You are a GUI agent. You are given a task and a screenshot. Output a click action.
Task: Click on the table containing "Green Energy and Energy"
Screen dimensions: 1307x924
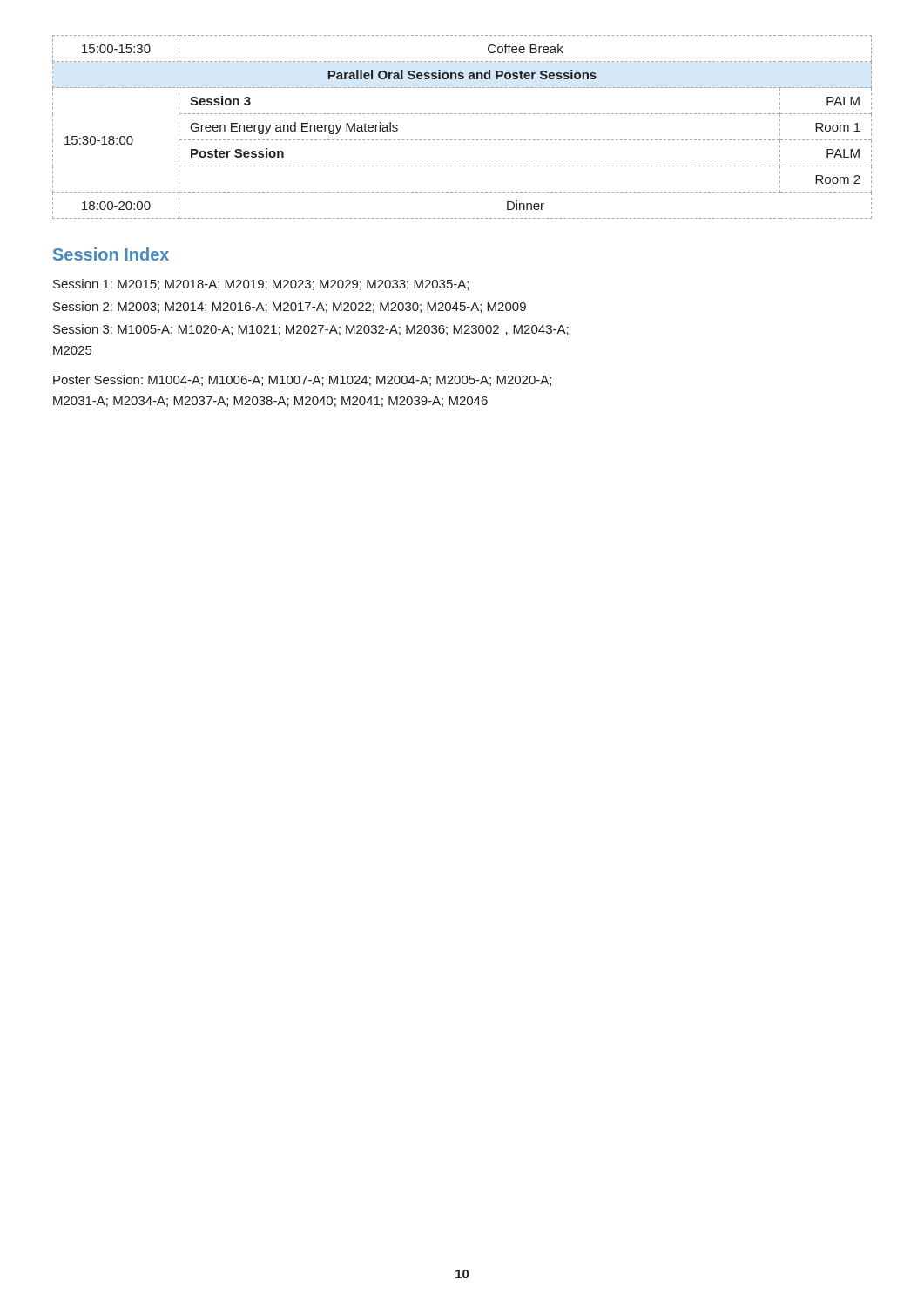click(x=462, y=127)
